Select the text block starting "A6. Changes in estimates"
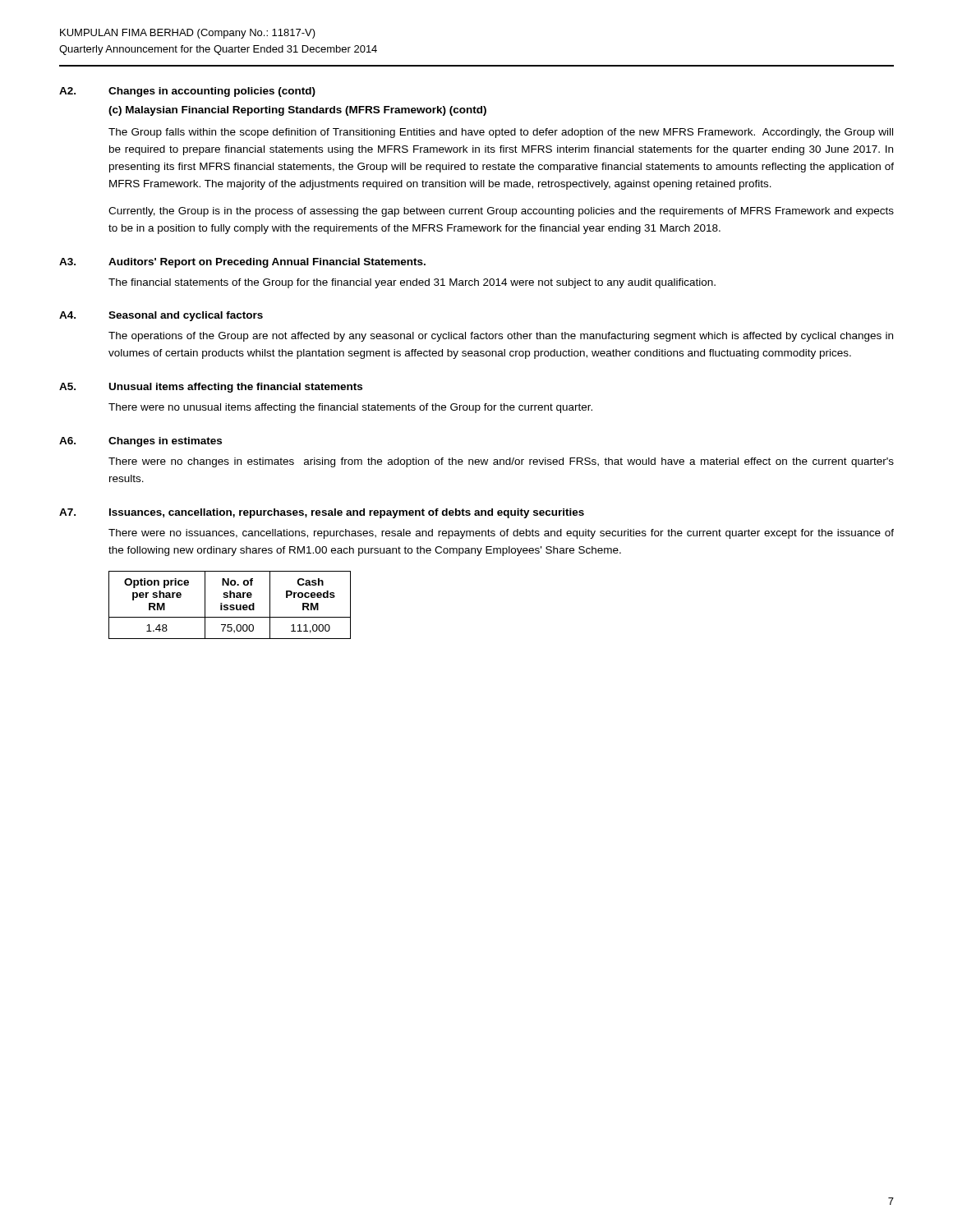This screenshot has width=953, height=1232. (x=141, y=441)
